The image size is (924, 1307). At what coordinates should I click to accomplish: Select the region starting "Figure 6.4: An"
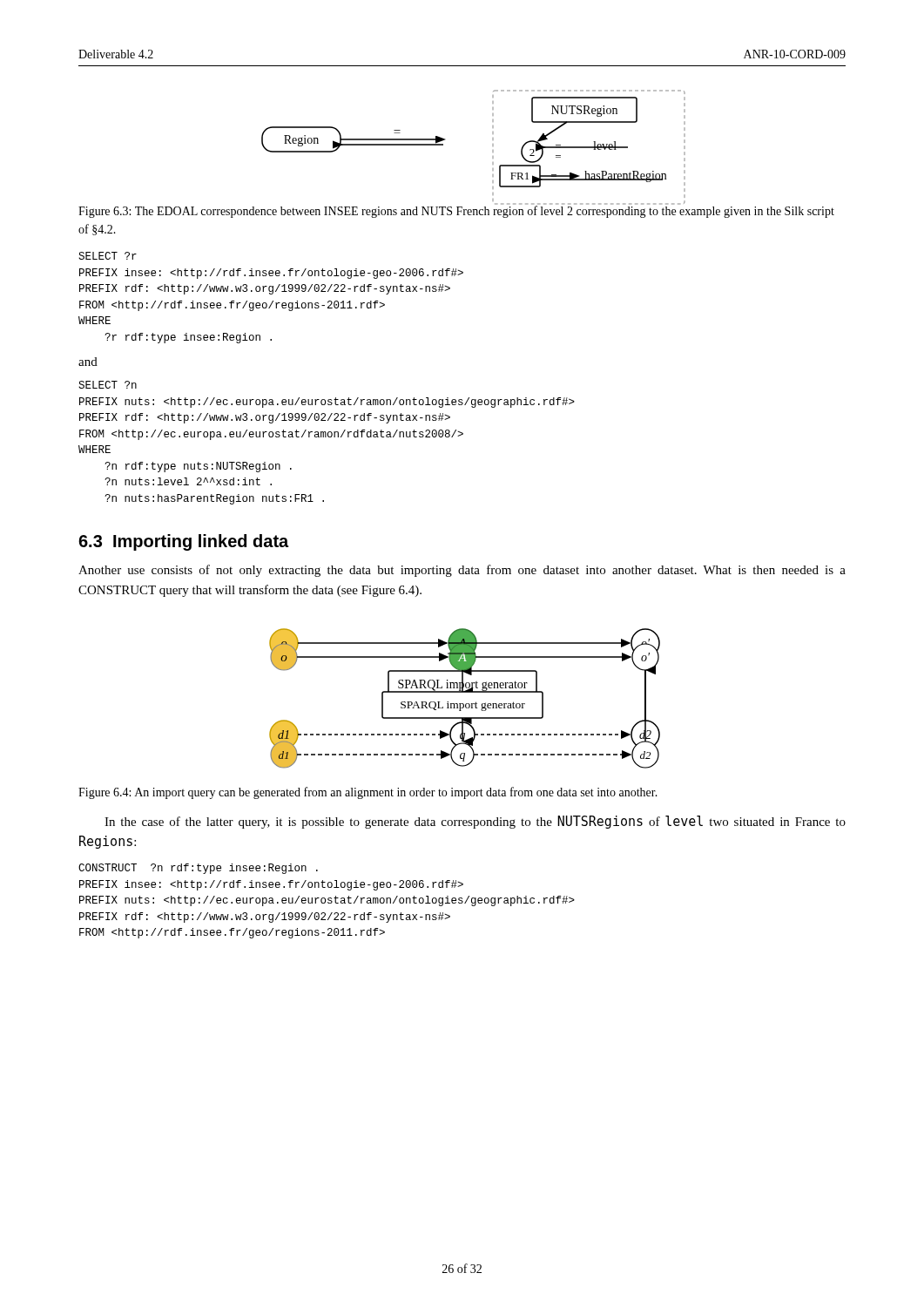pos(368,792)
